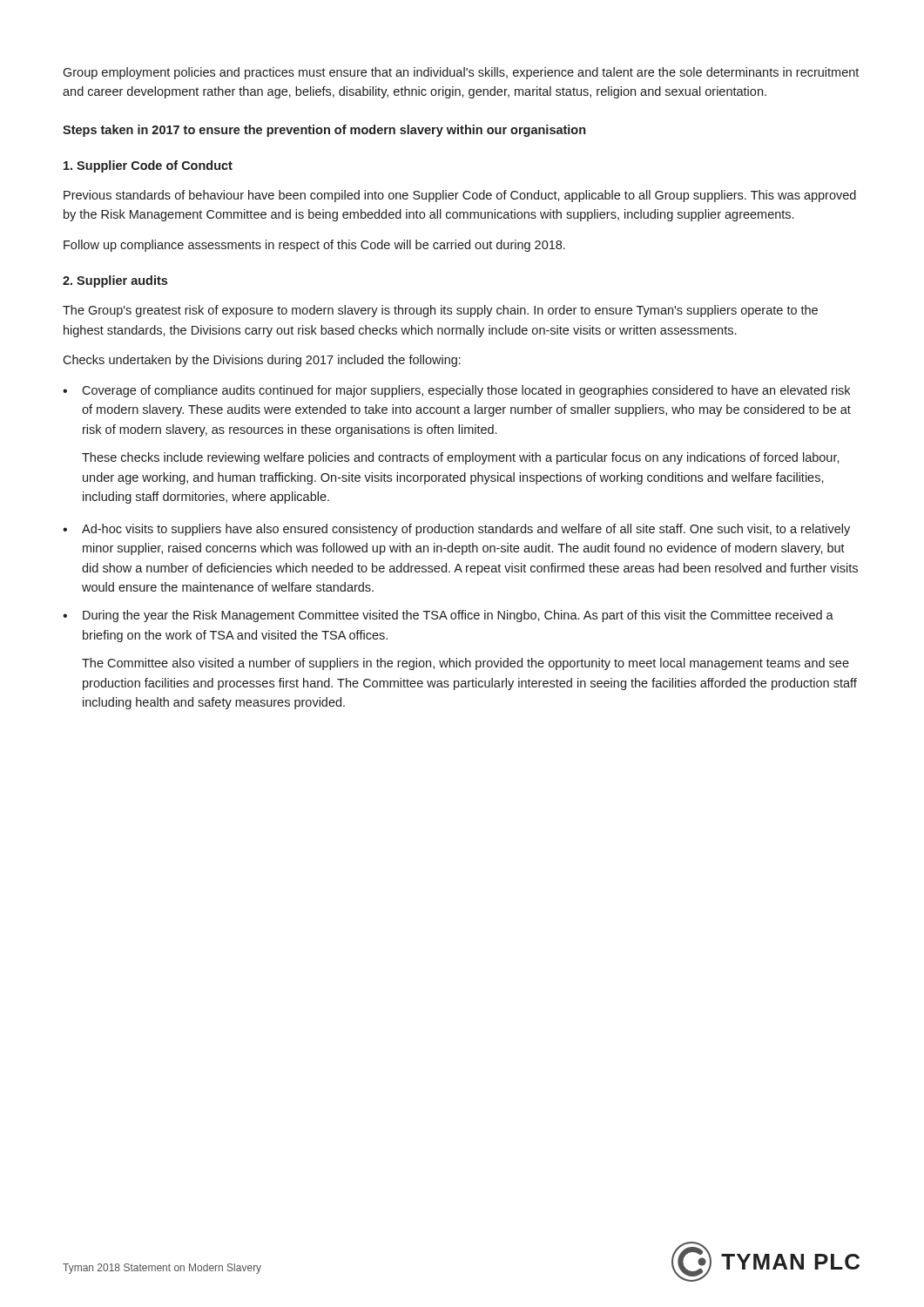Find the logo
924x1307 pixels.
pyautogui.click(x=766, y=1262)
